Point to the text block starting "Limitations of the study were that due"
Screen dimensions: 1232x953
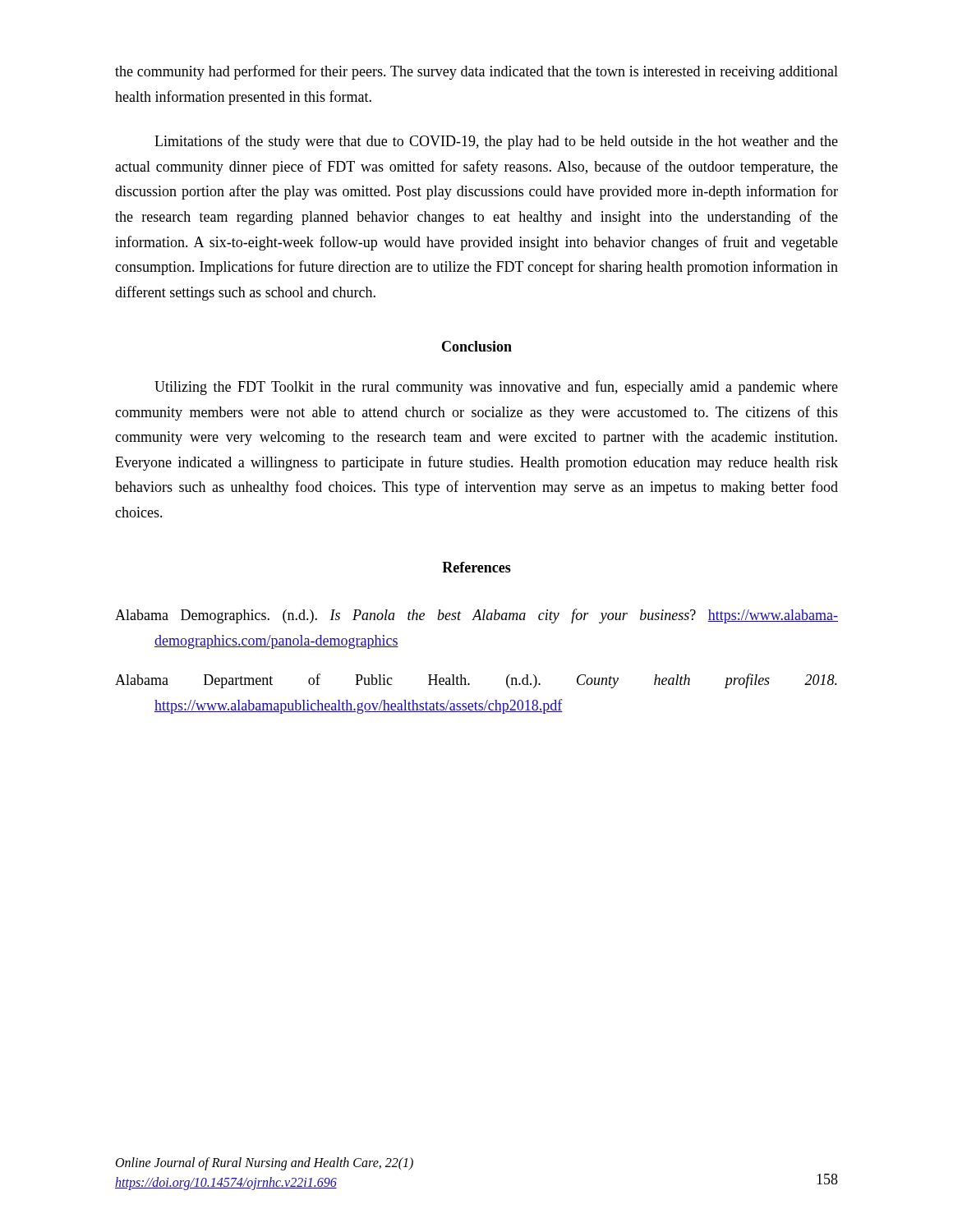pos(476,217)
